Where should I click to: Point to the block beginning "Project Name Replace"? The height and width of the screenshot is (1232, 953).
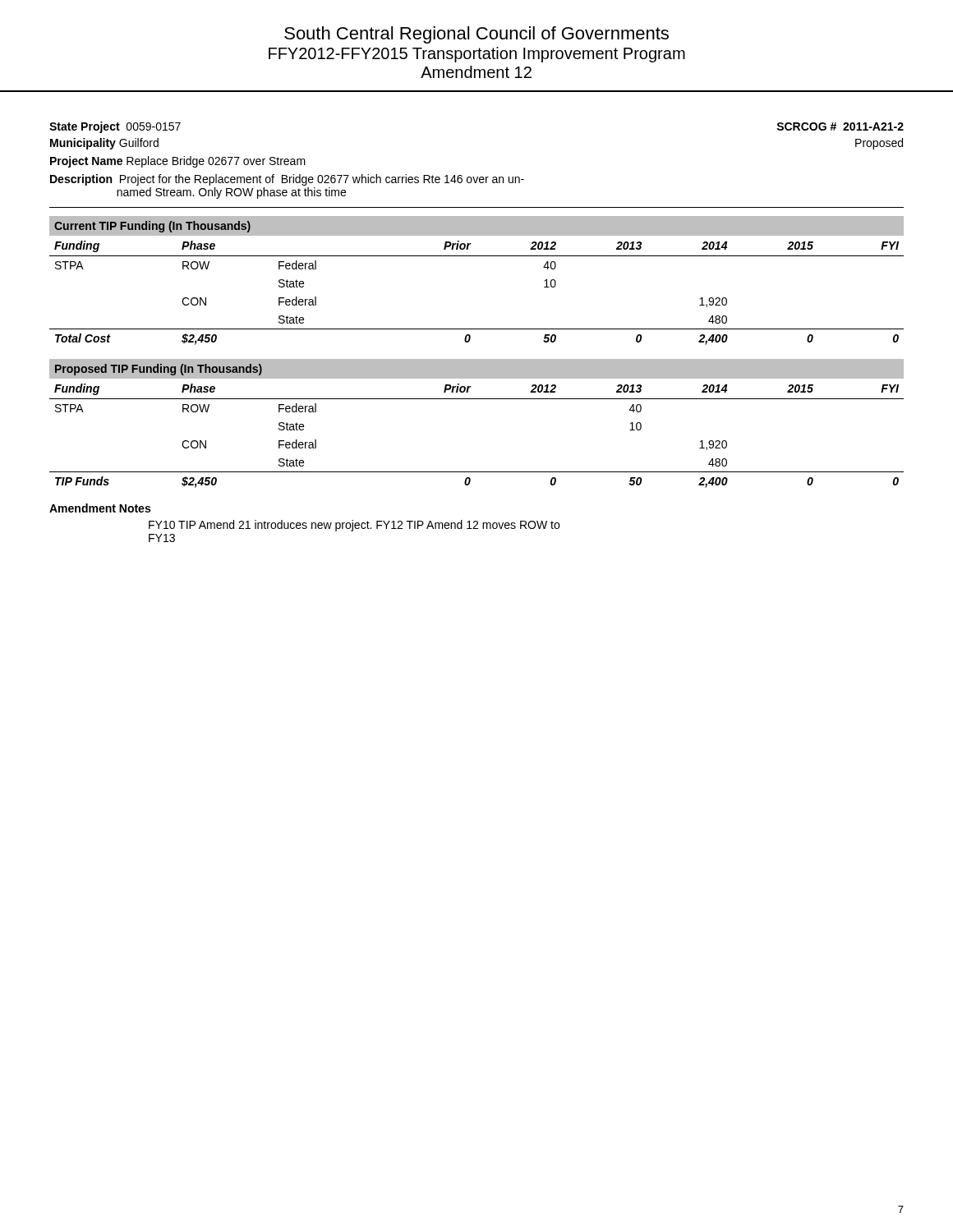point(177,161)
